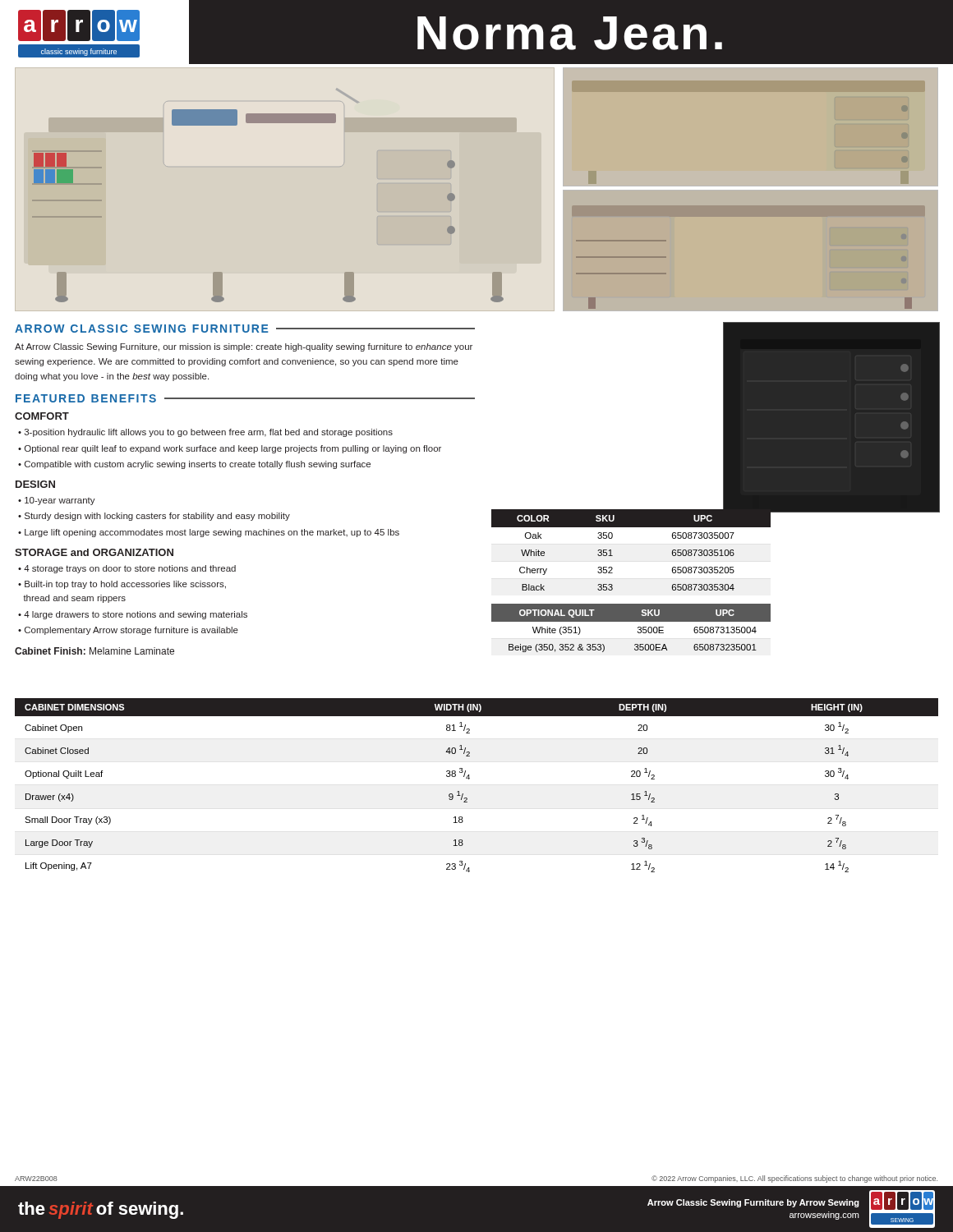Select the text starting "ARROW CLASSIC SEWING FURNITURE"

click(245, 329)
